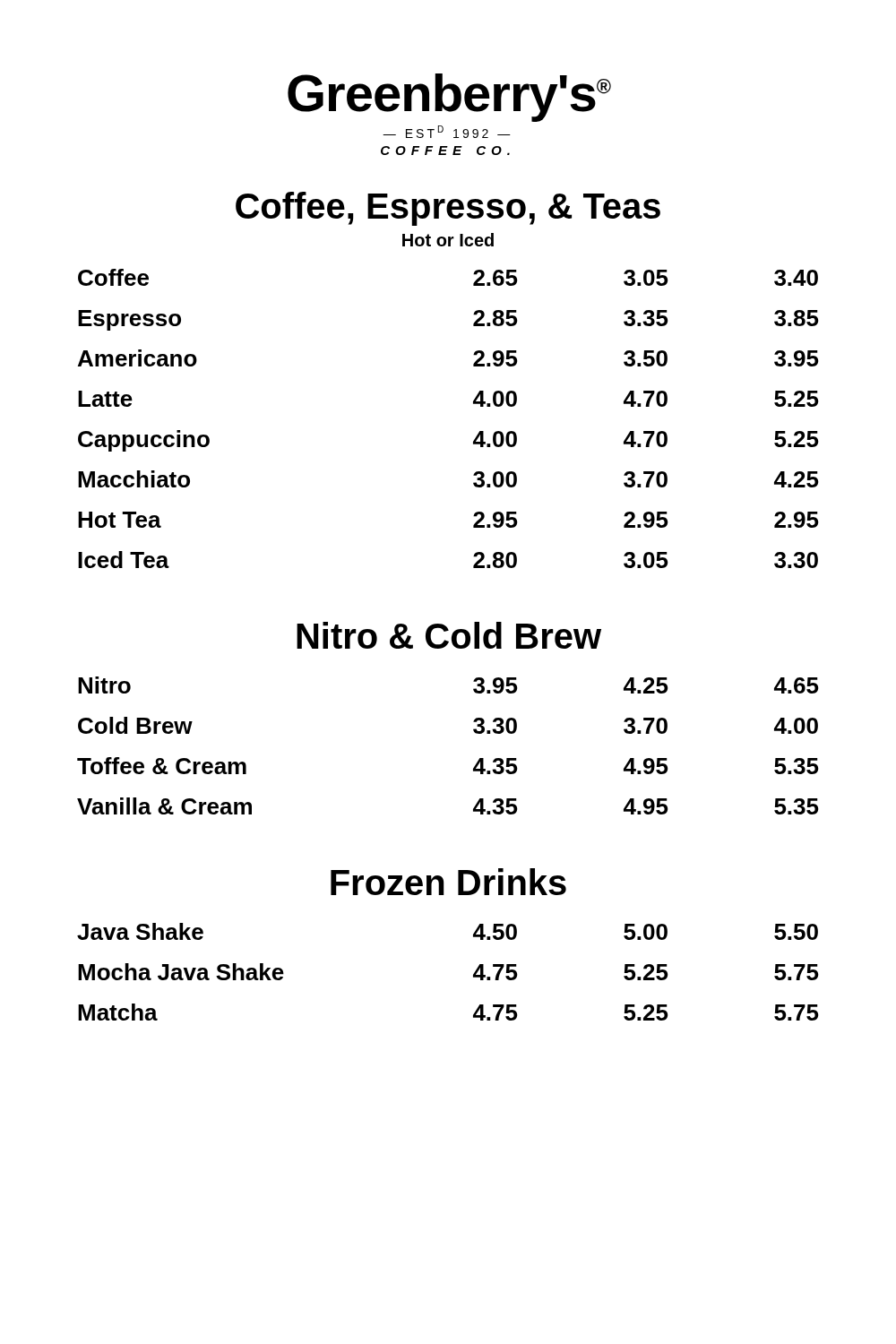Image resolution: width=896 pixels, height=1344 pixels.
Task: Click on the table containing "Mocha Java Shake"
Action: [448, 972]
